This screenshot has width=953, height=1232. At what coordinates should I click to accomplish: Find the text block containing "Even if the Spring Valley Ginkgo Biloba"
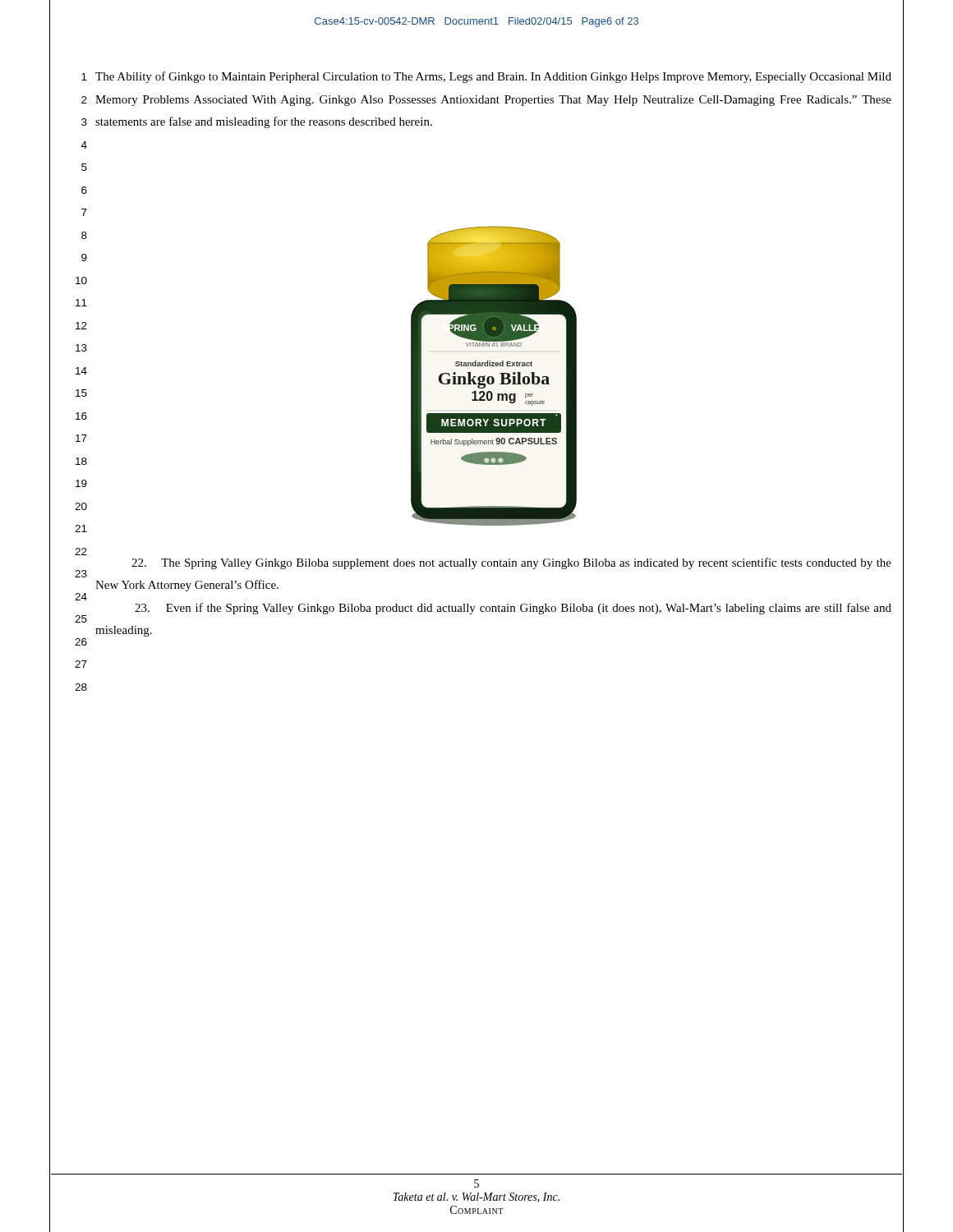click(493, 619)
